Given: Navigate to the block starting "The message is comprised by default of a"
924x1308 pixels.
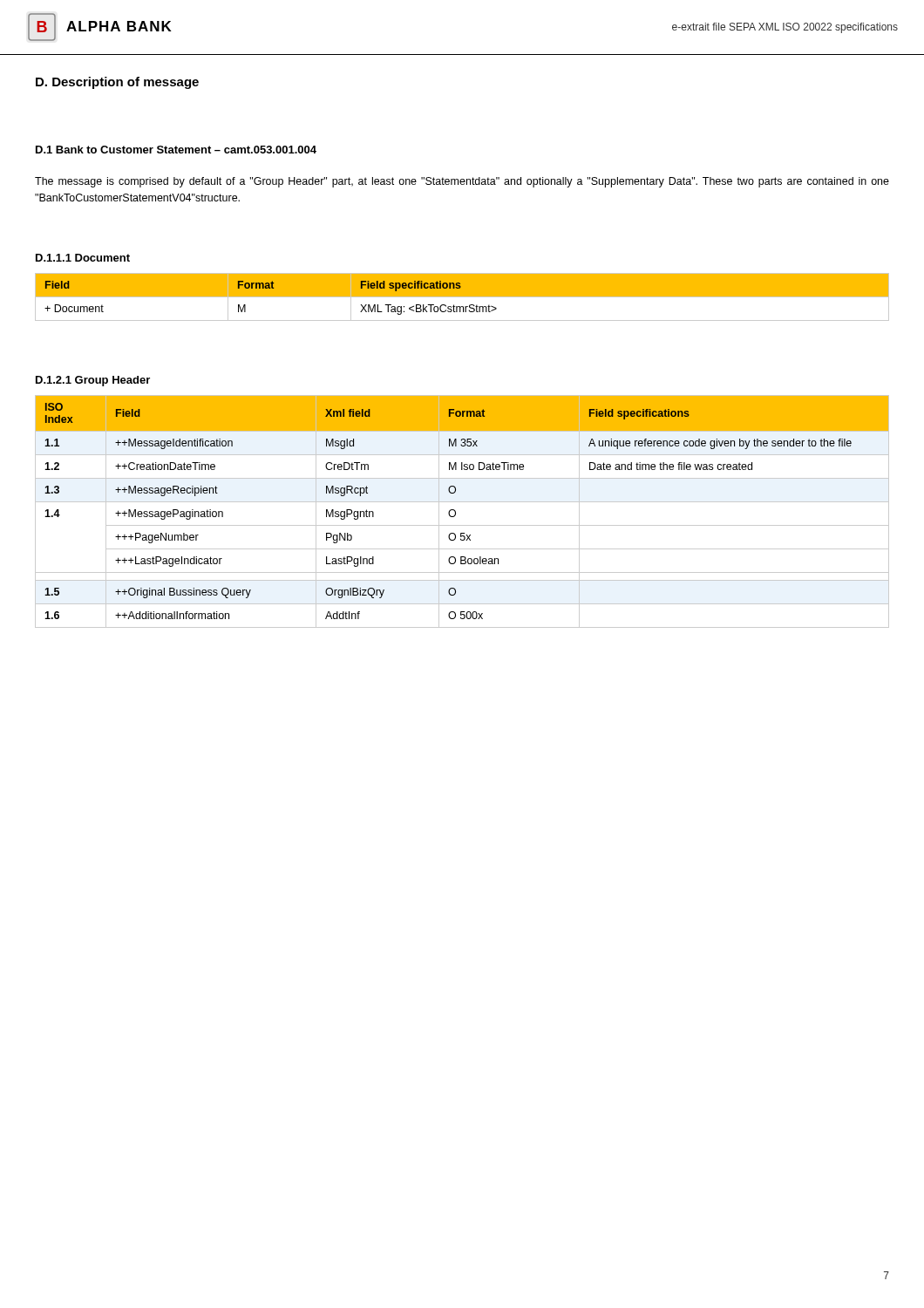Looking at the screenshot, I should (462, 190).
